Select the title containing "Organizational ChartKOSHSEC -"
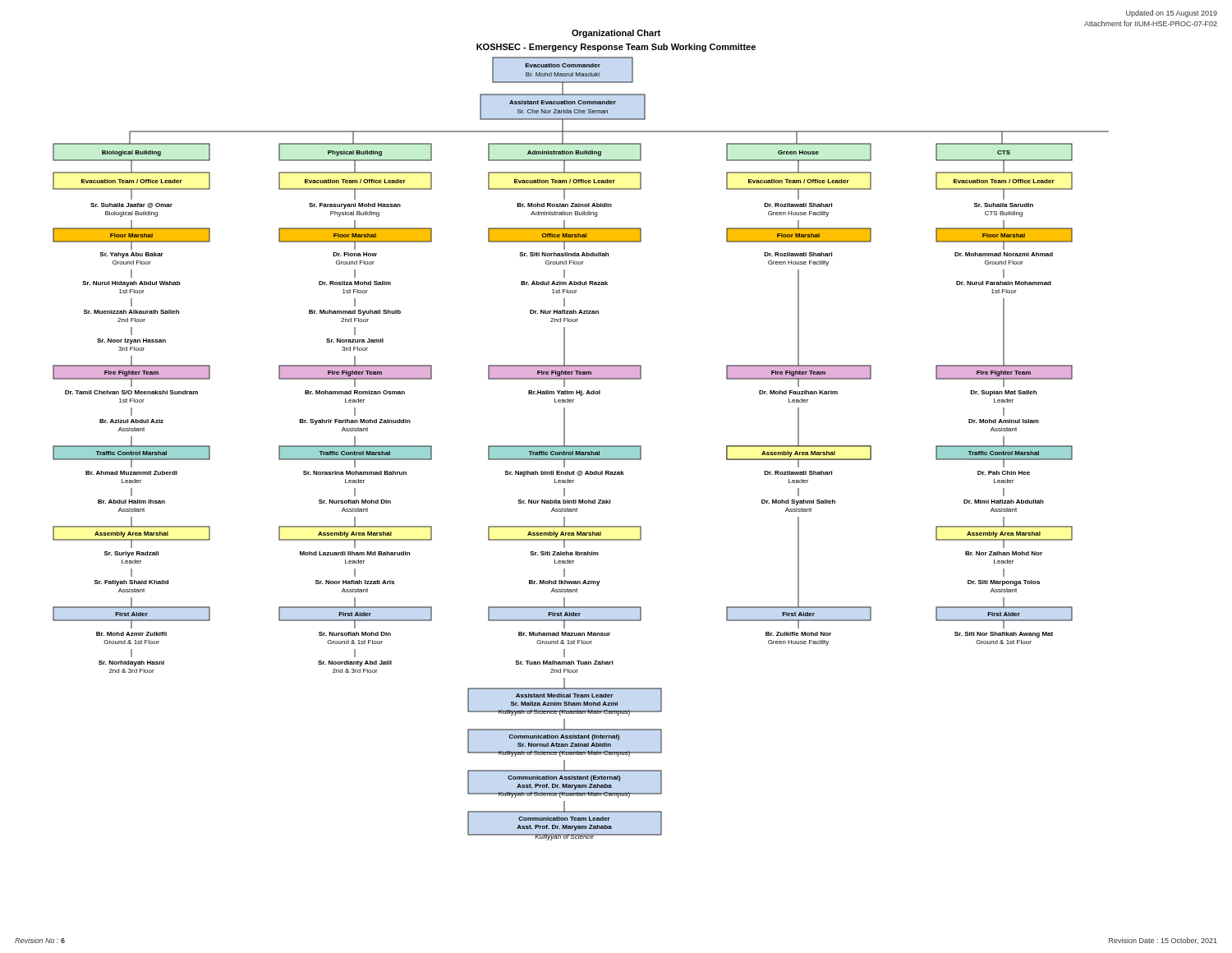The height and width of the screenshot is (953, 1232). point(616,40)
